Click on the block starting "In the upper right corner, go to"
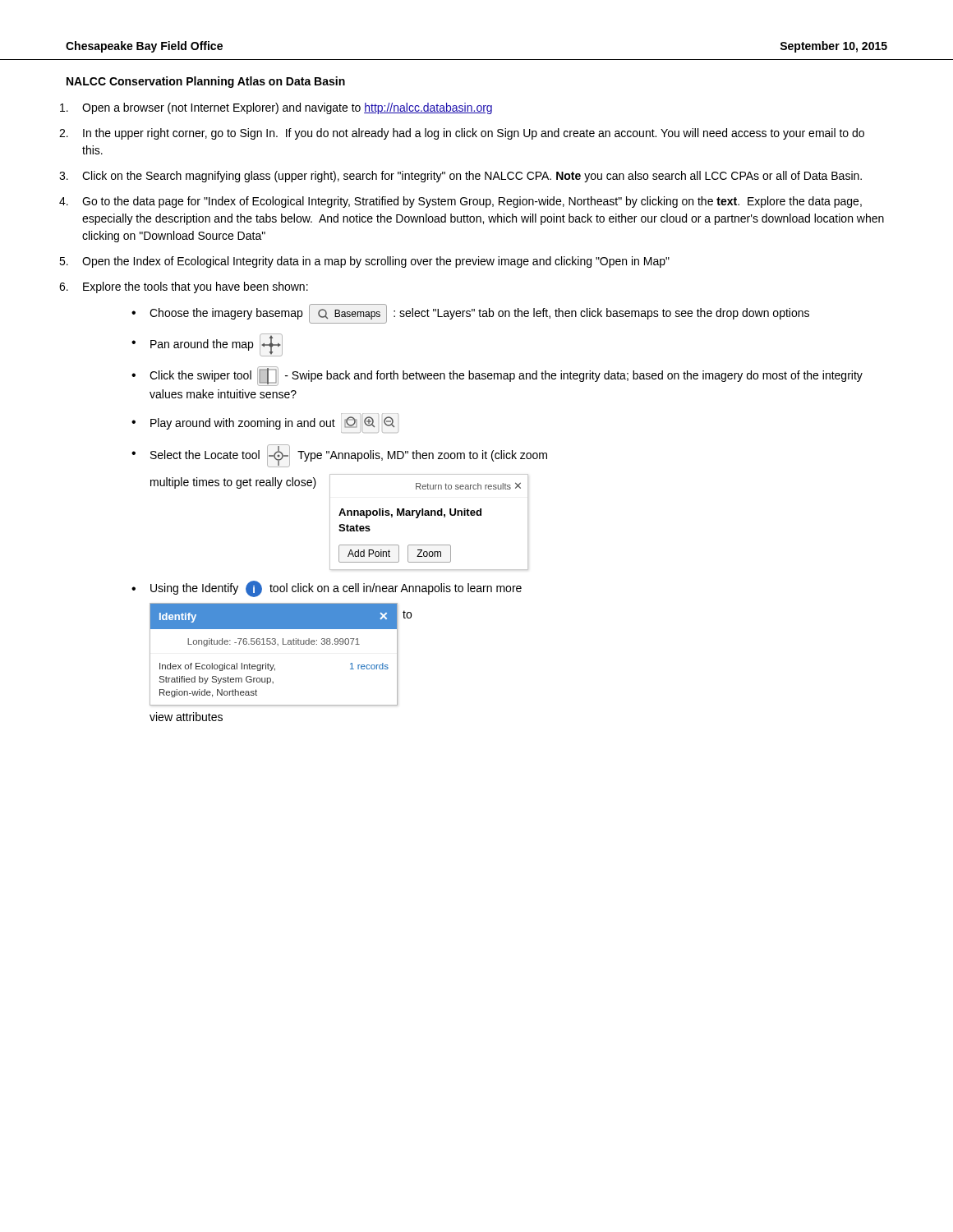 (x=473, y=142)
